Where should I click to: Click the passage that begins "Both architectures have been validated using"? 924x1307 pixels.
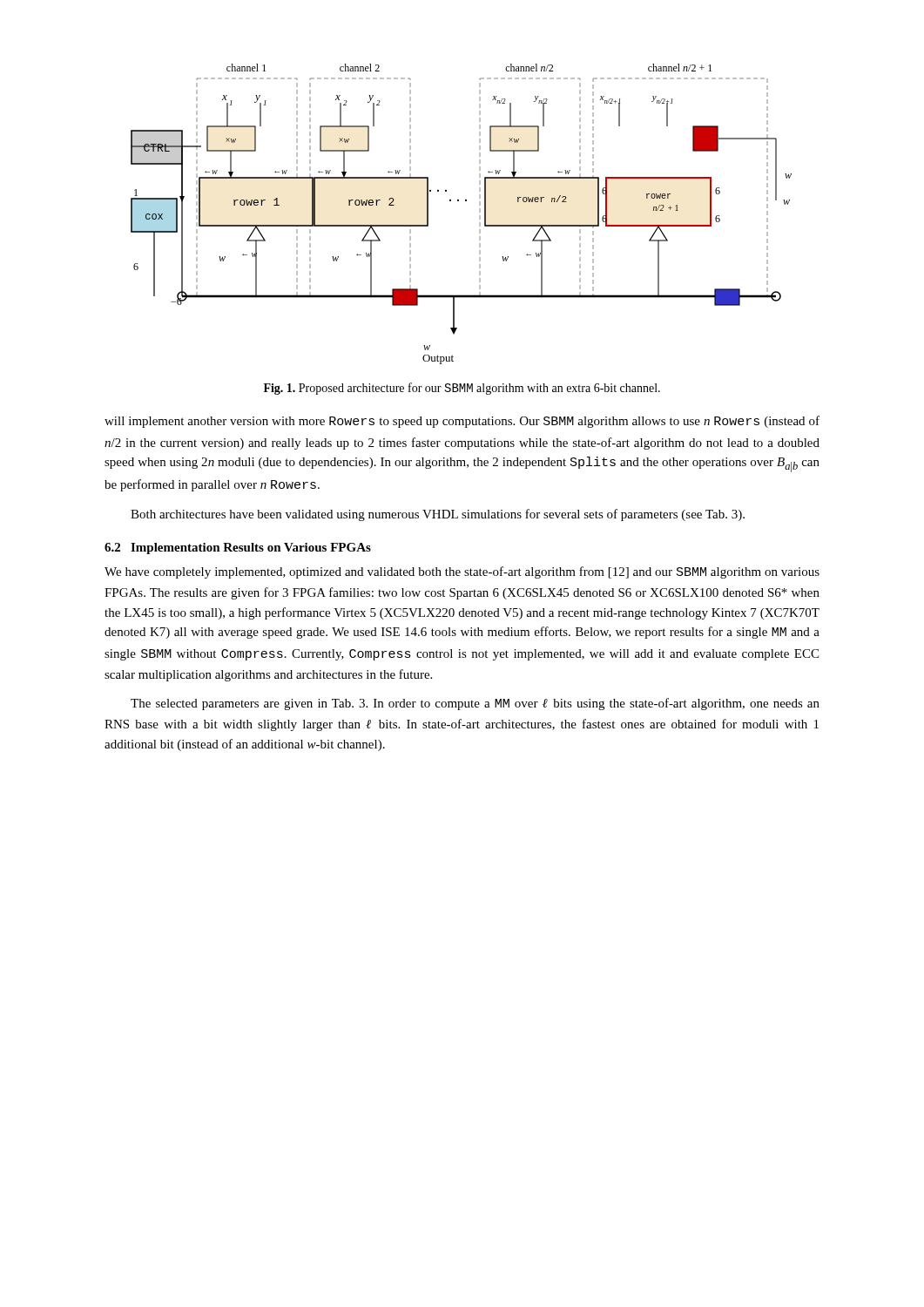tap(438, 514)
